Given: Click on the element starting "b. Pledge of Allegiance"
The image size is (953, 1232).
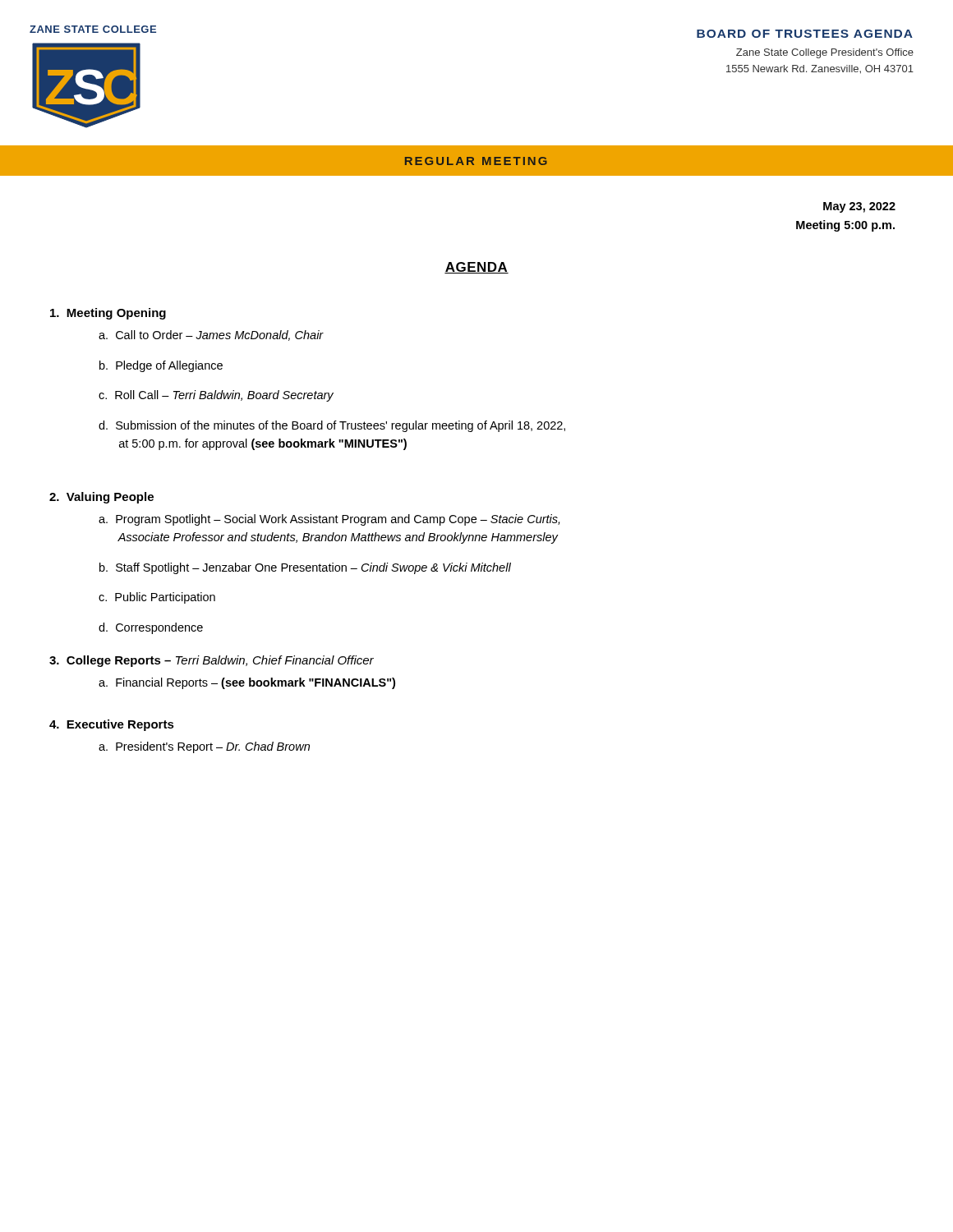Looking at the screenshot, I should (x=161, y=365).
